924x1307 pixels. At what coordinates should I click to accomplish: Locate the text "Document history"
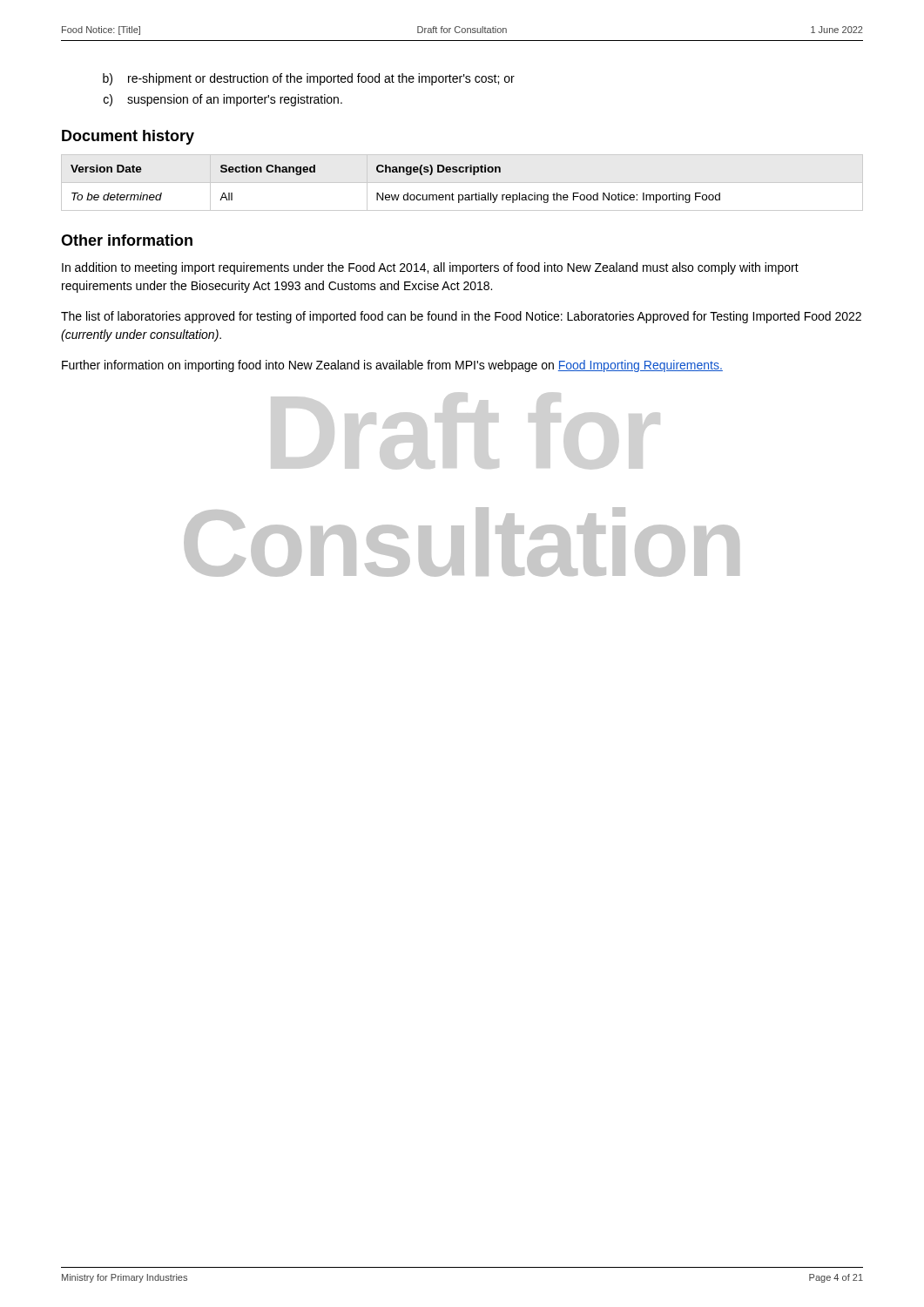(x=128, y=136)
